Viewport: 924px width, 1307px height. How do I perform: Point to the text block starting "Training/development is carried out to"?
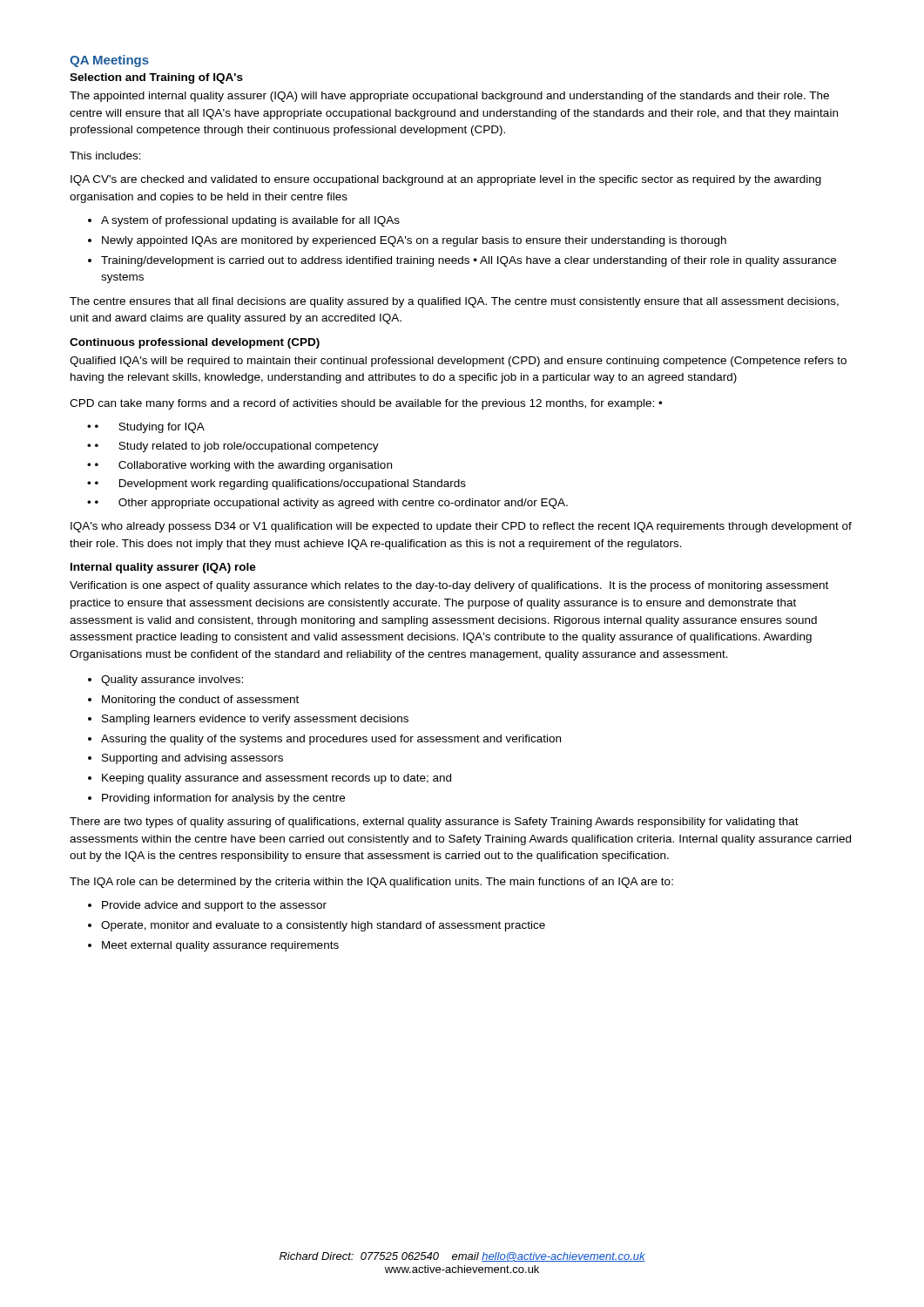click(x=462, y=268)
